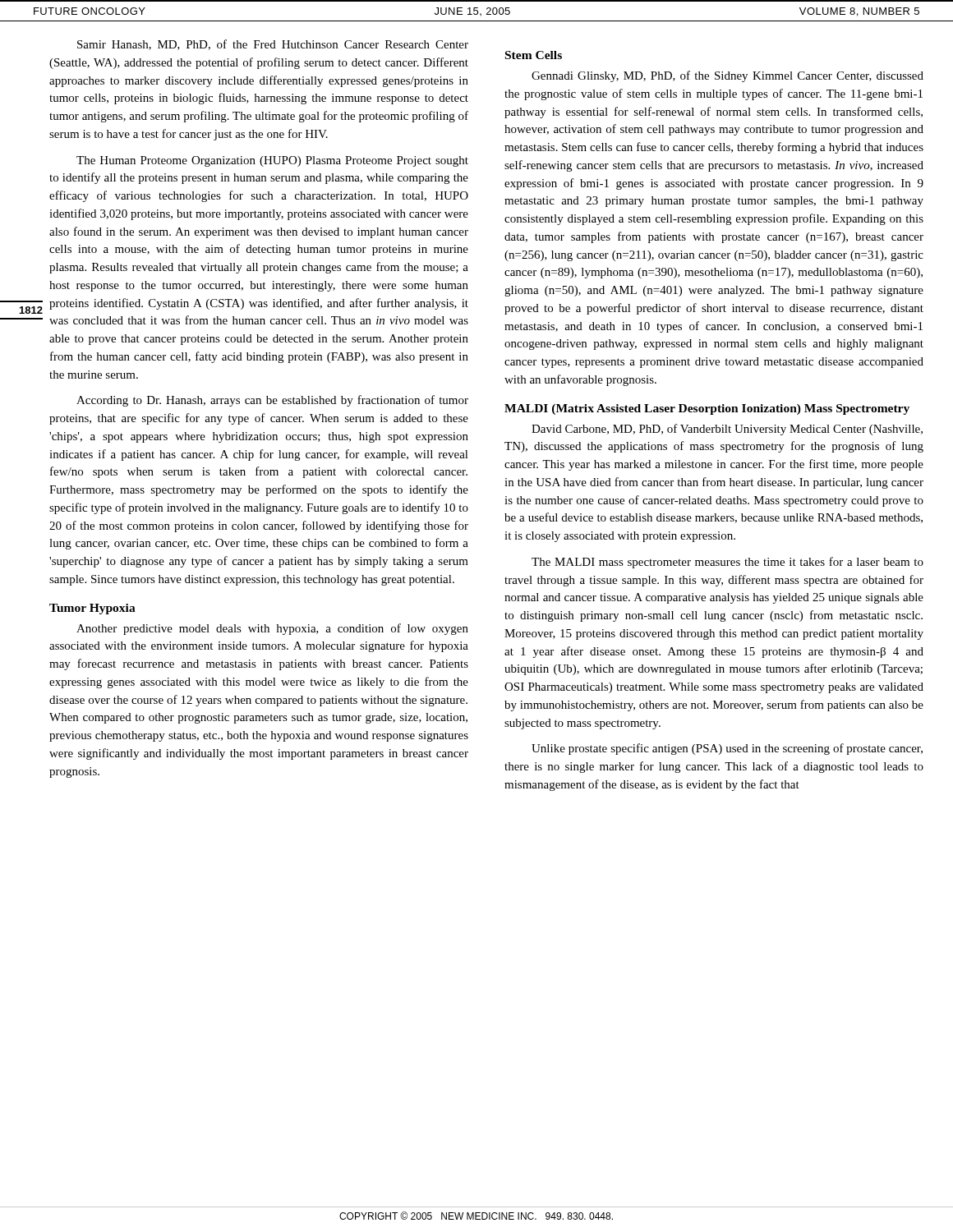Click on the text starting "The MALDI mass spectrometer measures the"

(714, 643)
